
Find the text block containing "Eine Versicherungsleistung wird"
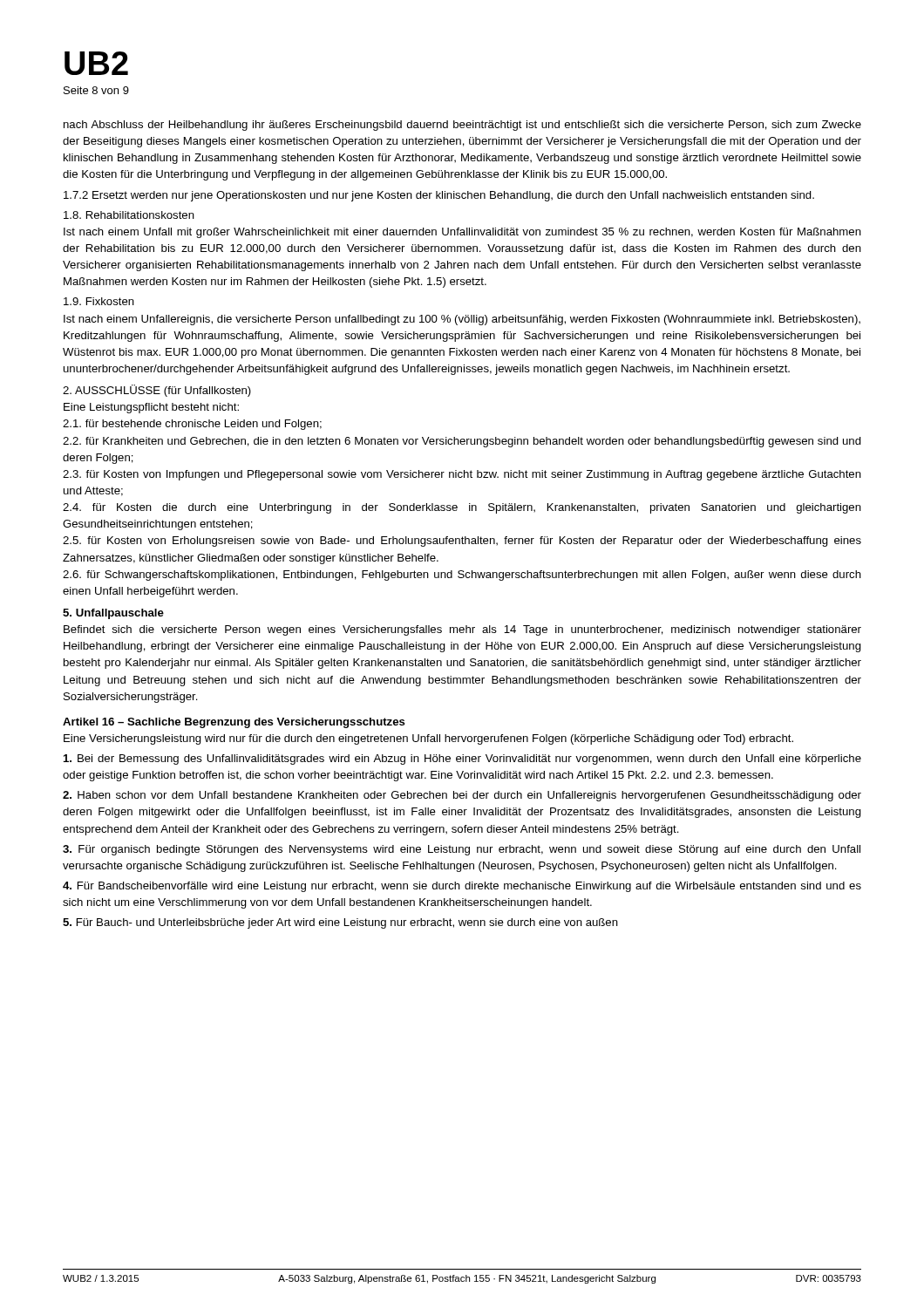click(x=429, y=738)
